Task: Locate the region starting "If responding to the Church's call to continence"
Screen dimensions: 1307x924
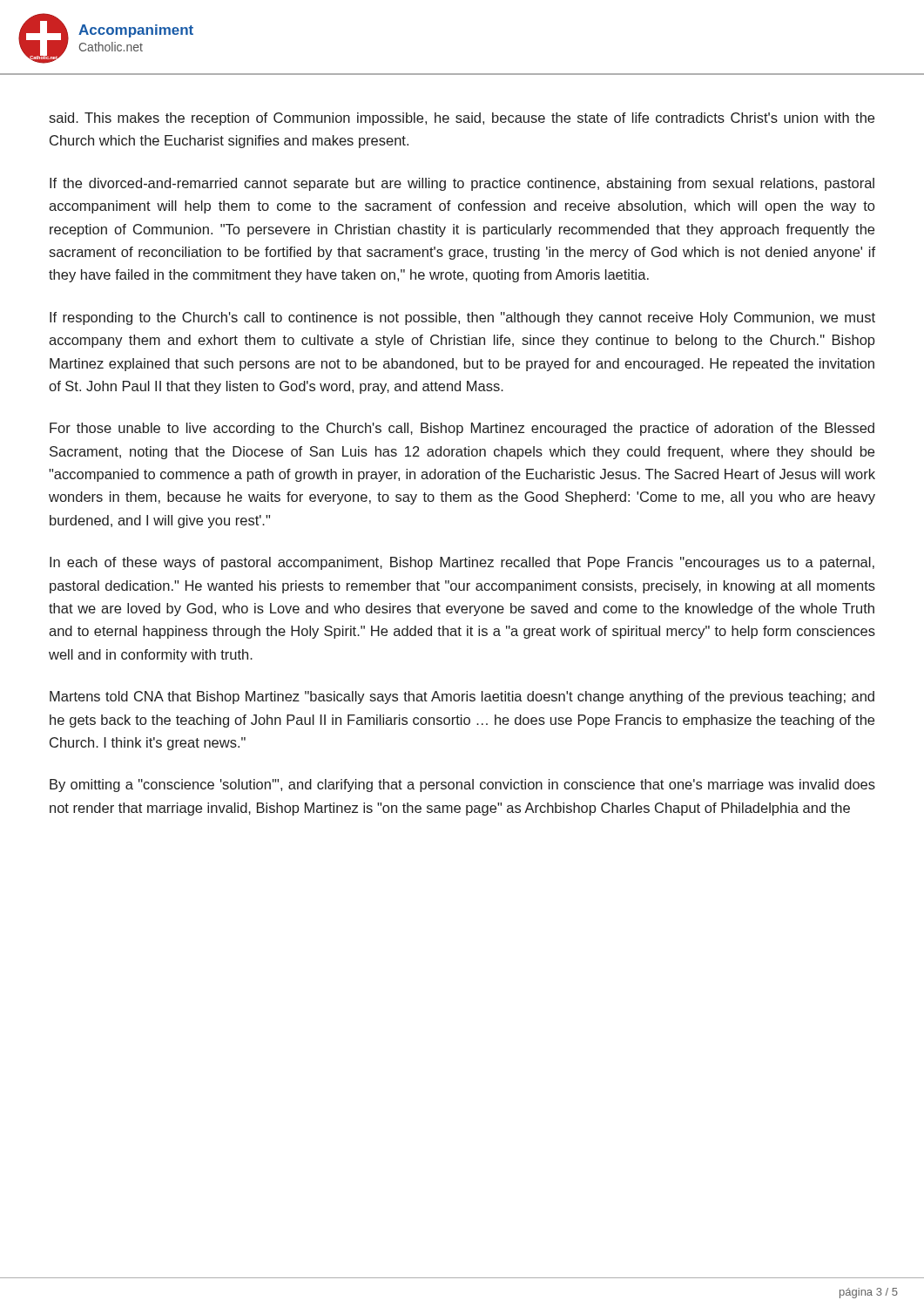Action: pos(462,351)
